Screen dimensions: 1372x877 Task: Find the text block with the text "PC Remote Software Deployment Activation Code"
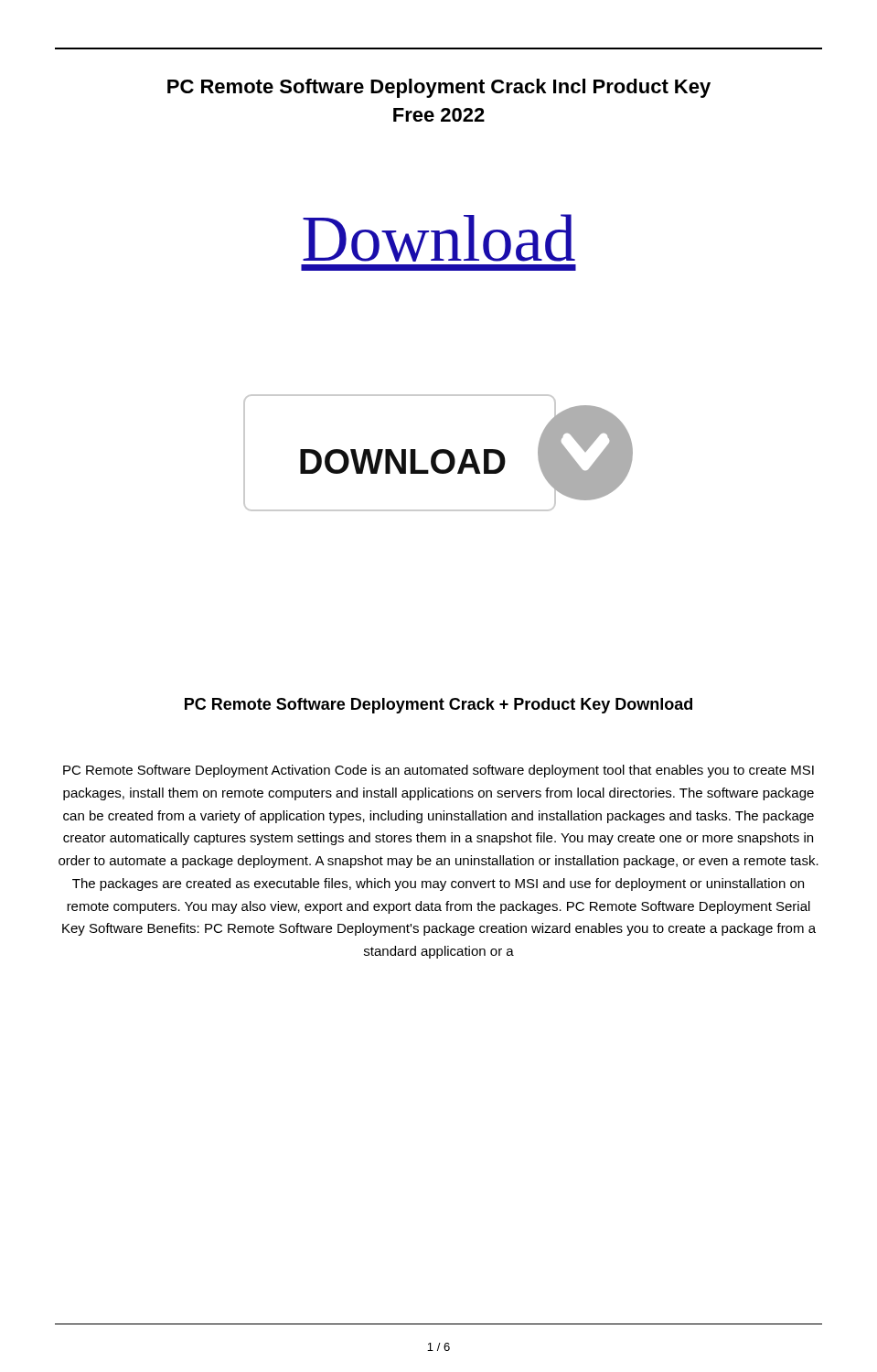point(438,860)
